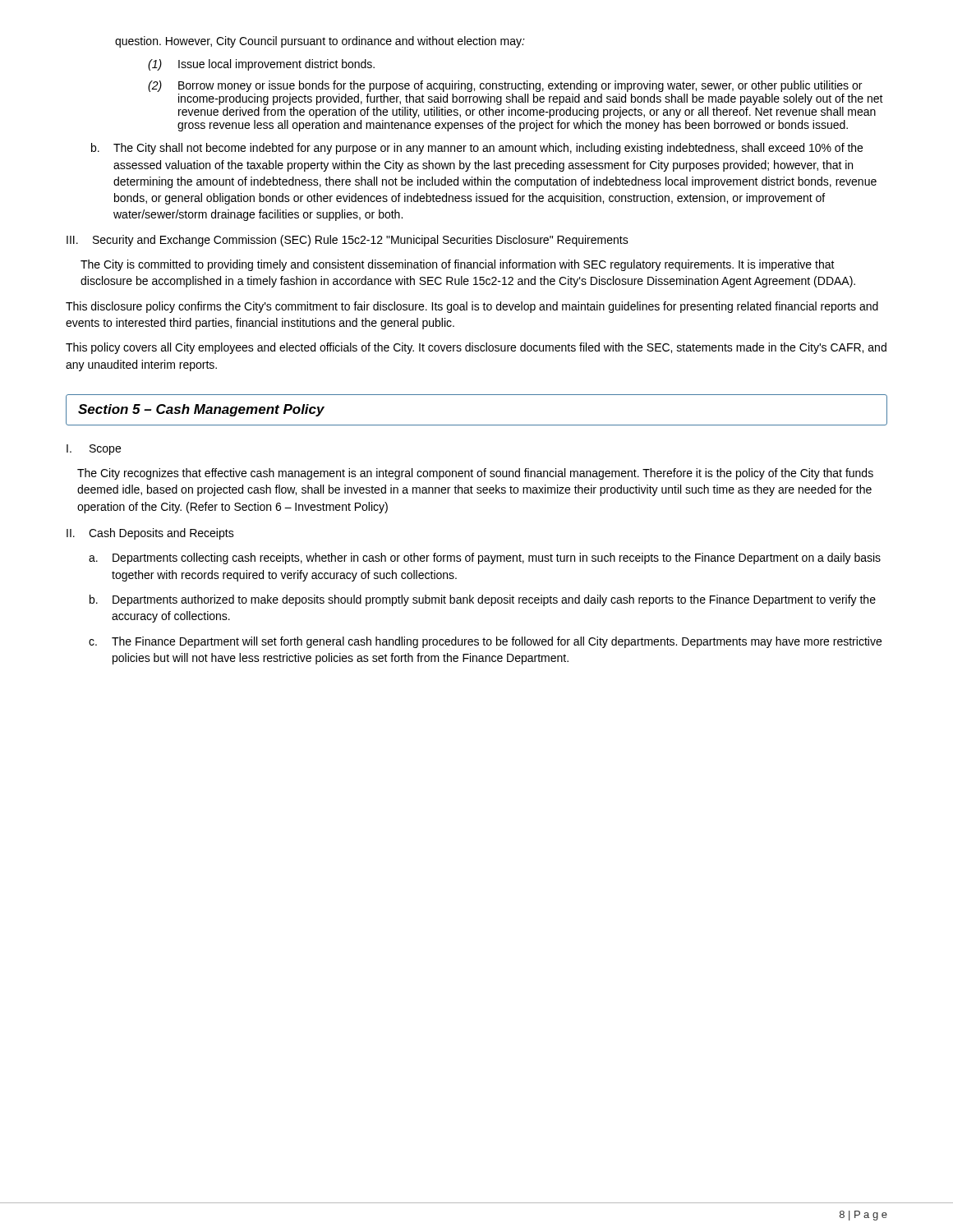Locate the block of text that opens with "This disclosure policy"
The height and width of the screenshot is (1232, 953).
click(x=472, y=314)
